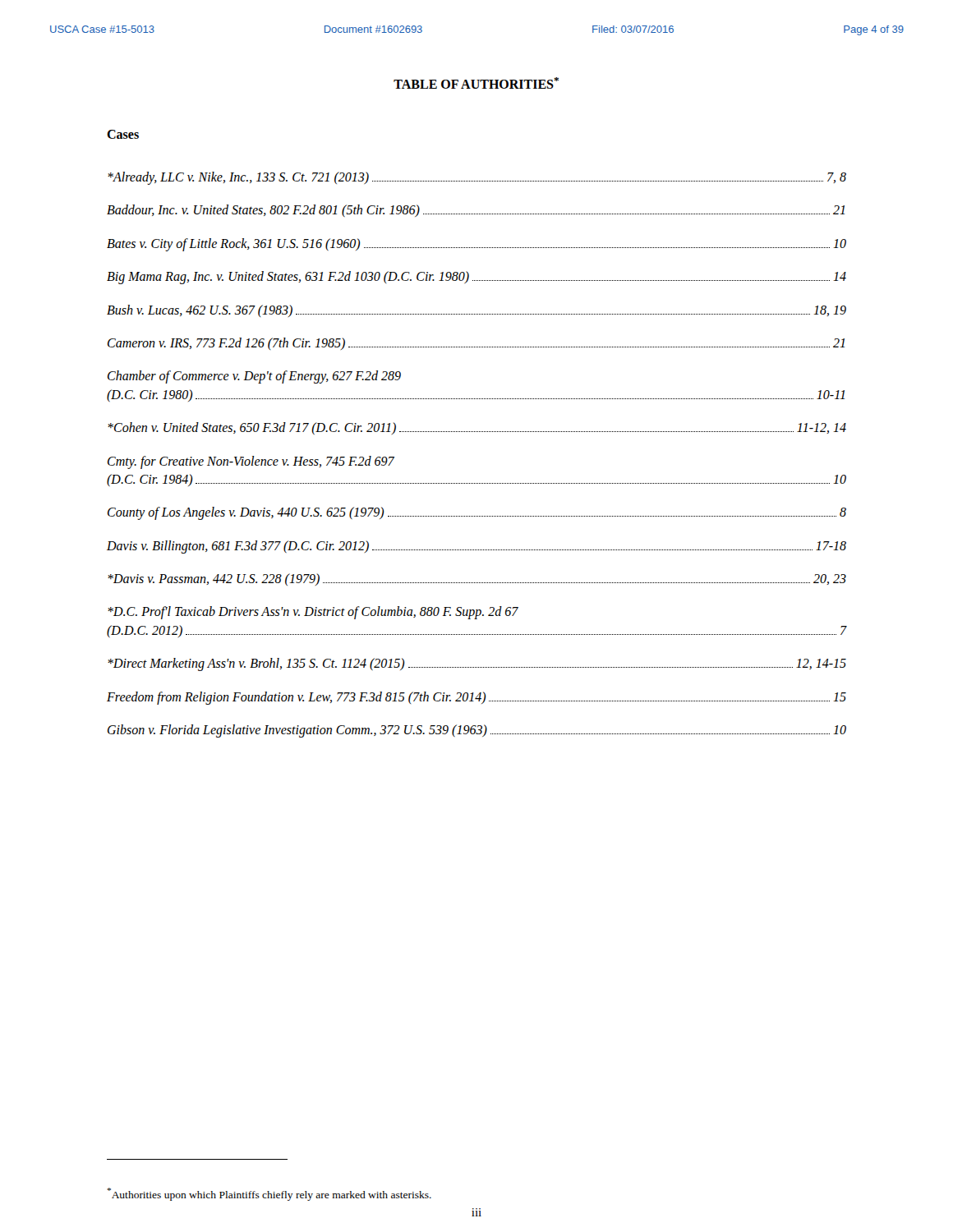Locate the block of text that opens with "Chamber of Commerce v. Dep't of Energy,"
The width and height of the screenshot is (953, 1232).
pyautogui.click(x=254, y=377)
